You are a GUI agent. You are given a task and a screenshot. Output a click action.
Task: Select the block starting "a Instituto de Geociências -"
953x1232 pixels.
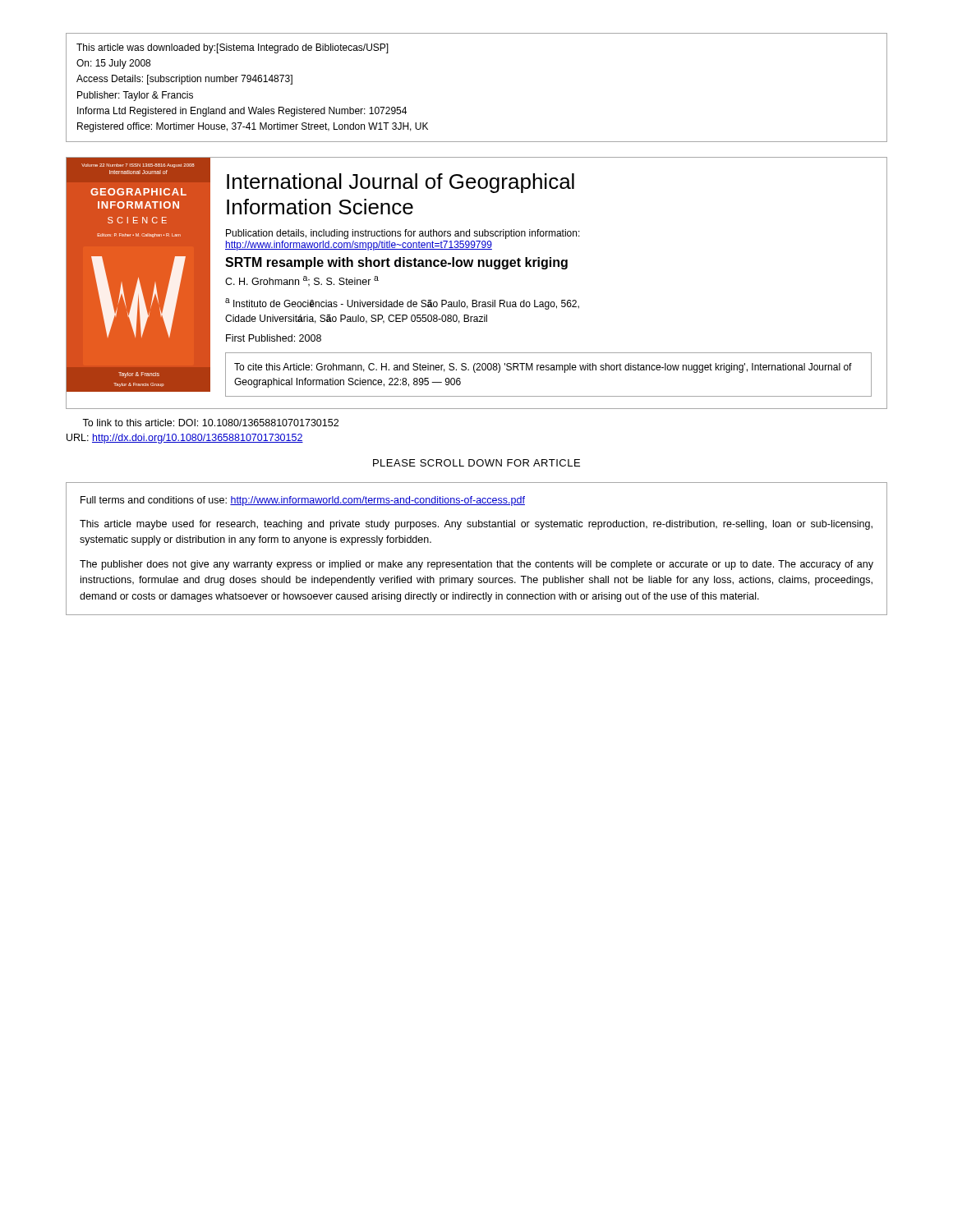[x=402, y=310]
